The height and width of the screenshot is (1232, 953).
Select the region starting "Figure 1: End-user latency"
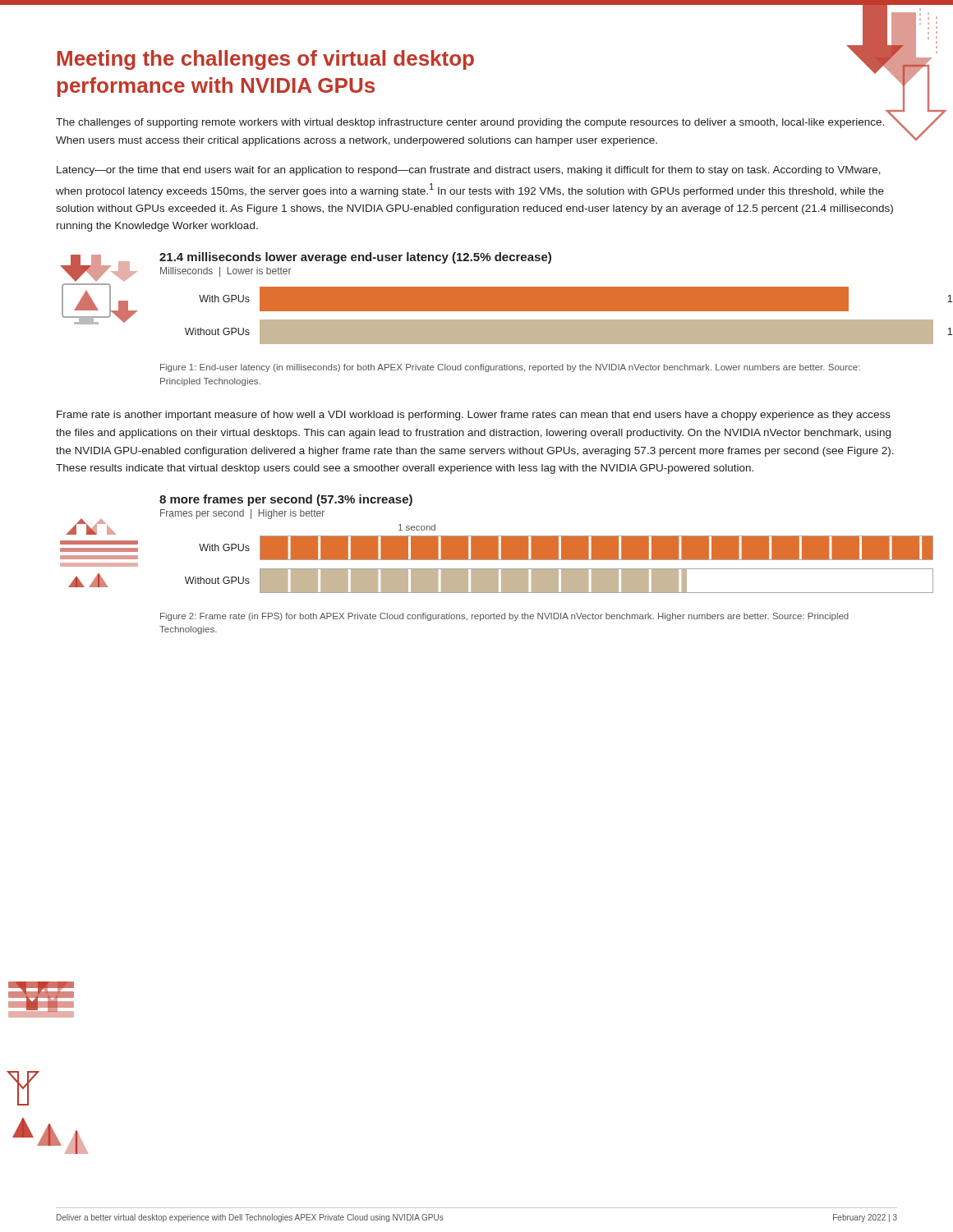[510, 374]
